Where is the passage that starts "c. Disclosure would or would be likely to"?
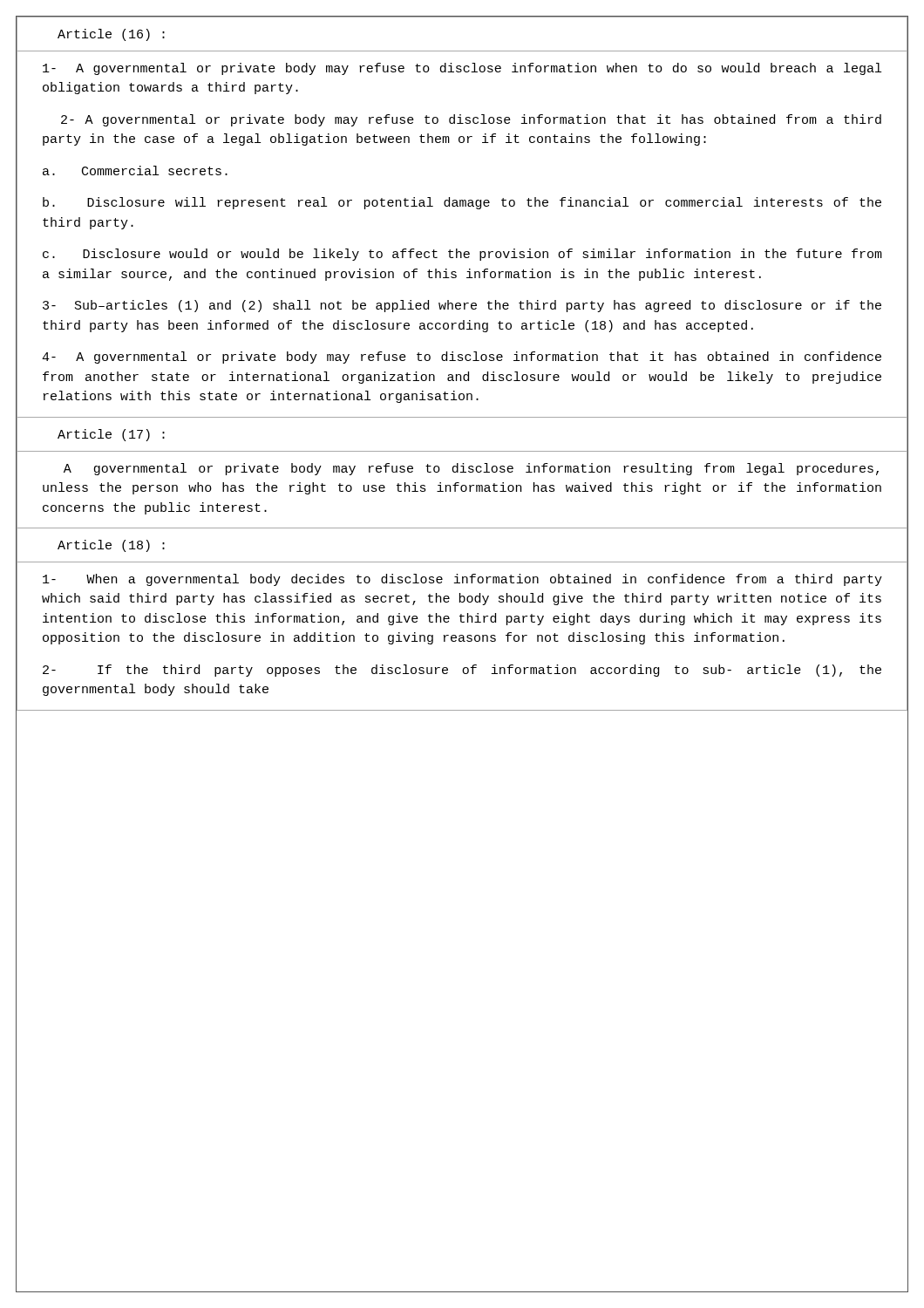This screenshot has width=924, height=1308. 462,265
